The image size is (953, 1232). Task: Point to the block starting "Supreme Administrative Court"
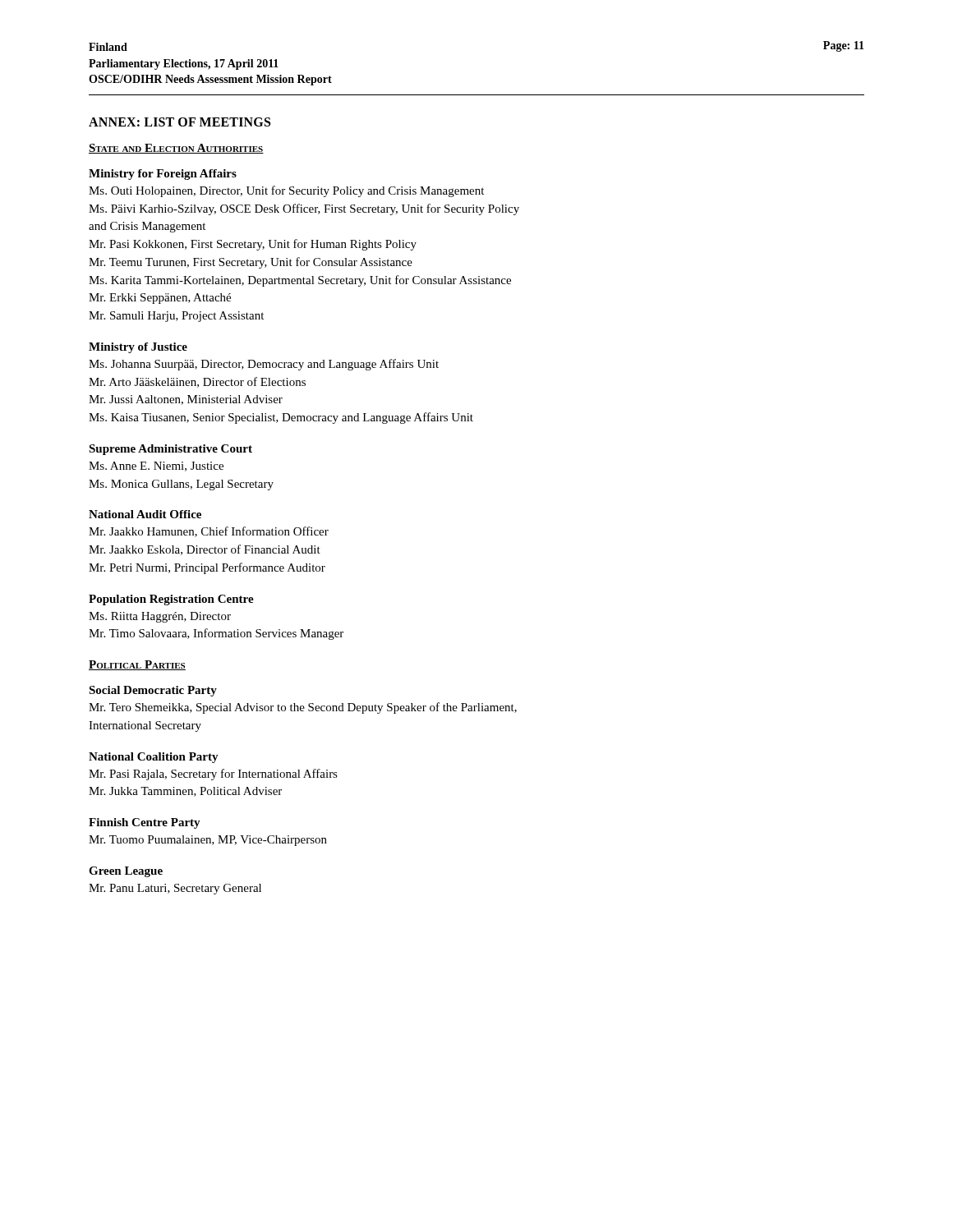point(170,448)
